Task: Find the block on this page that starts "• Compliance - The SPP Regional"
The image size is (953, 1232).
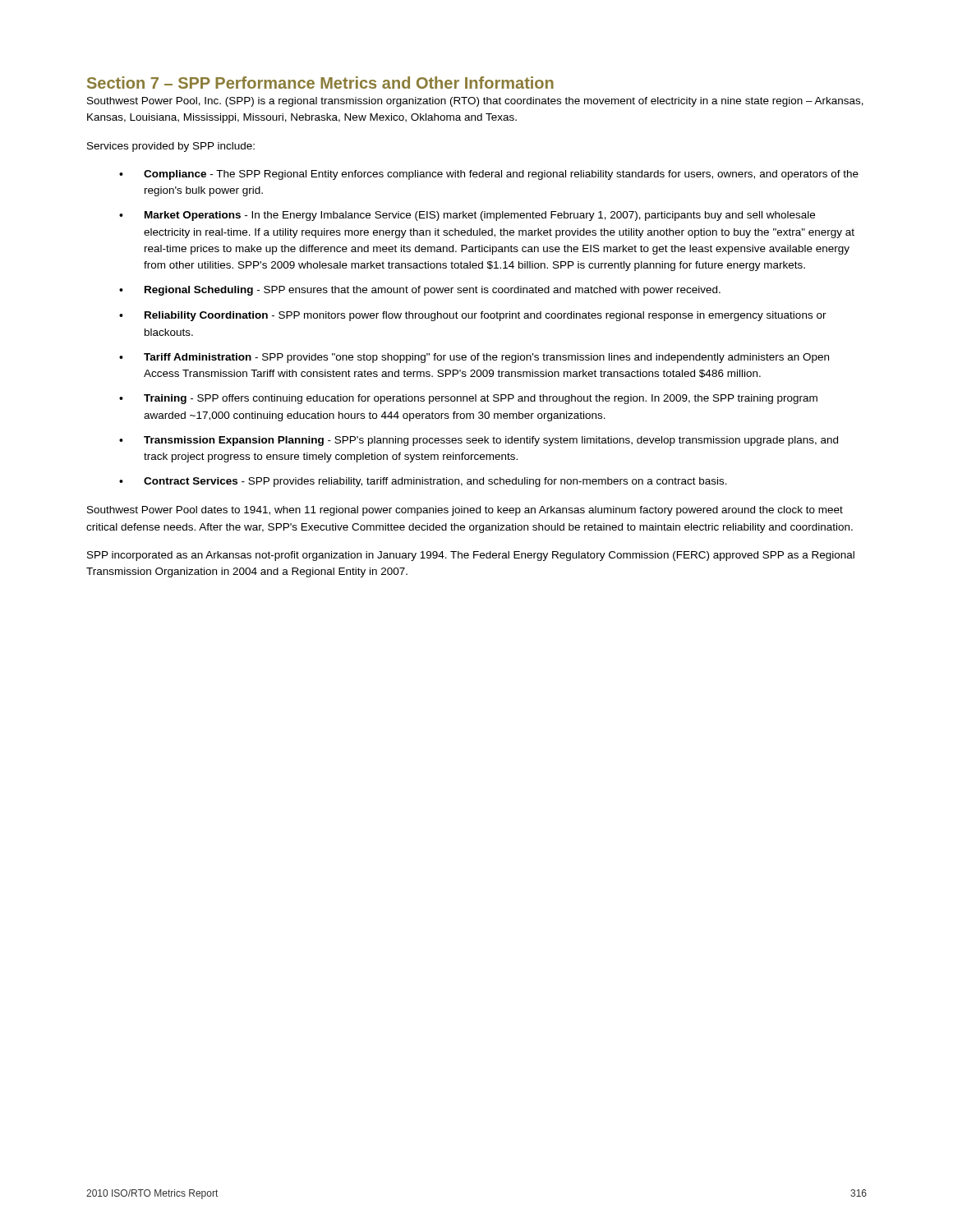Action: click(x=493, y=182)
